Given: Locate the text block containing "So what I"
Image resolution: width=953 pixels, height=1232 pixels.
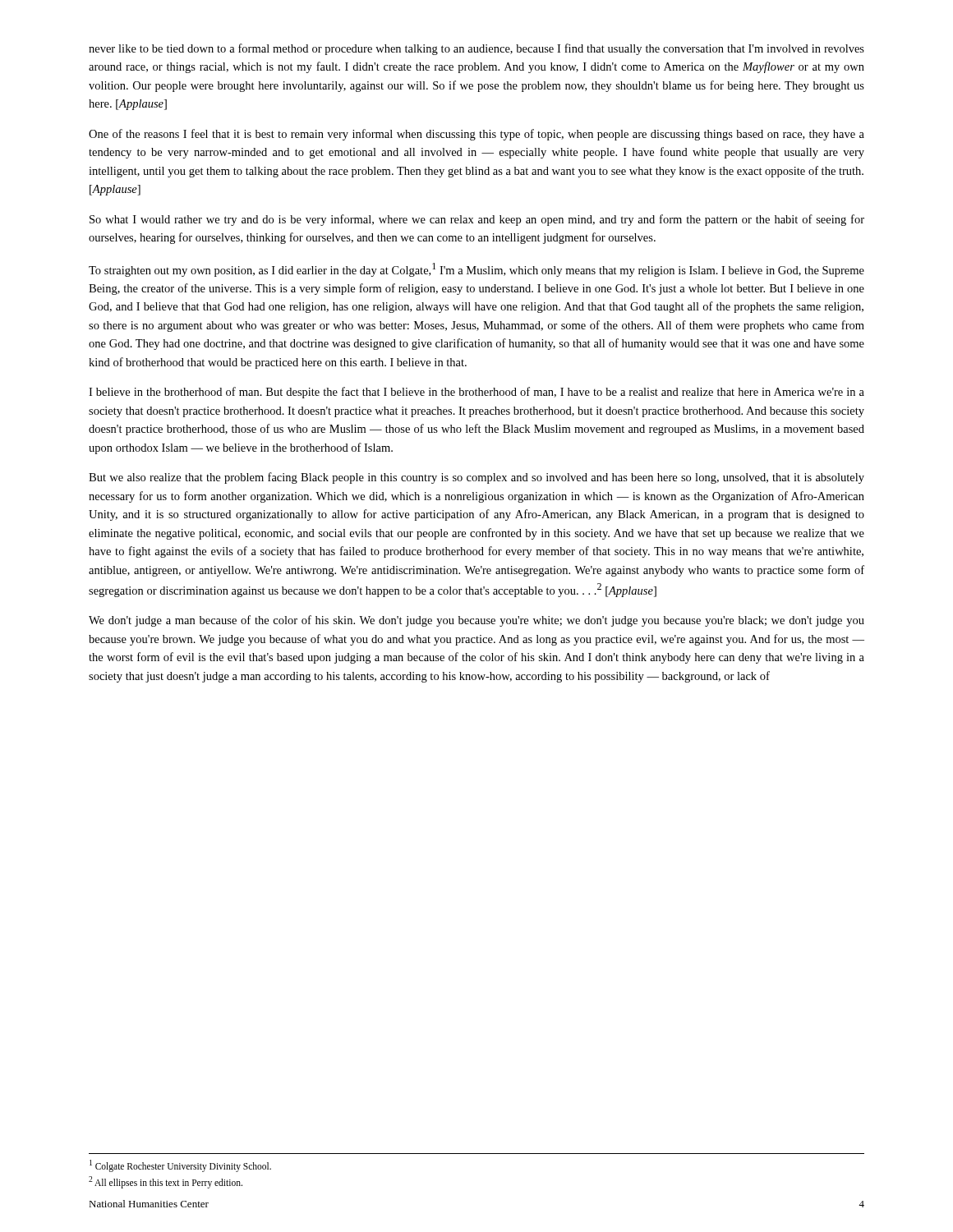Looking at the screenshot, I should pos(476,228).
